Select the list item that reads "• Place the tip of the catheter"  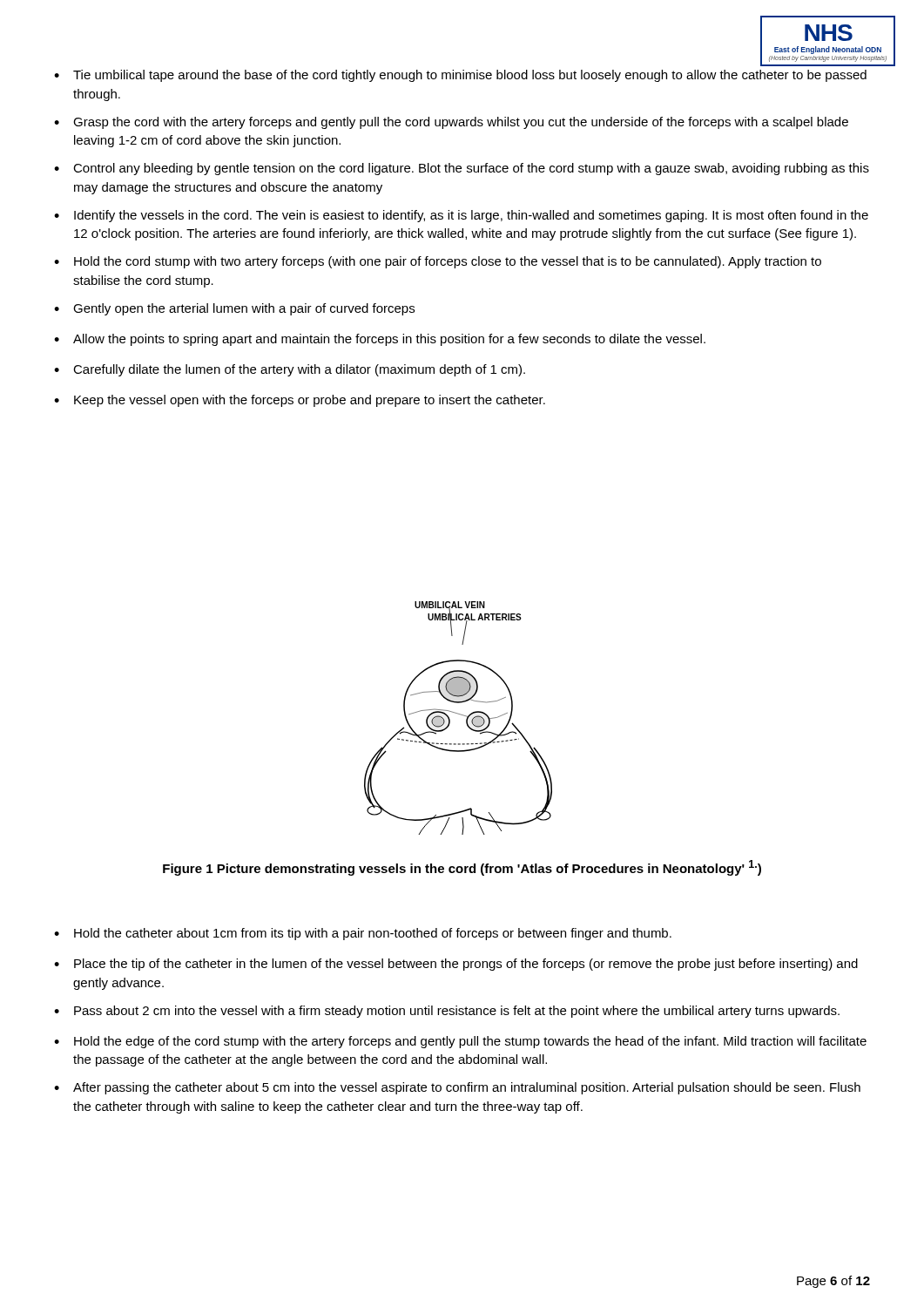(462, 973)
